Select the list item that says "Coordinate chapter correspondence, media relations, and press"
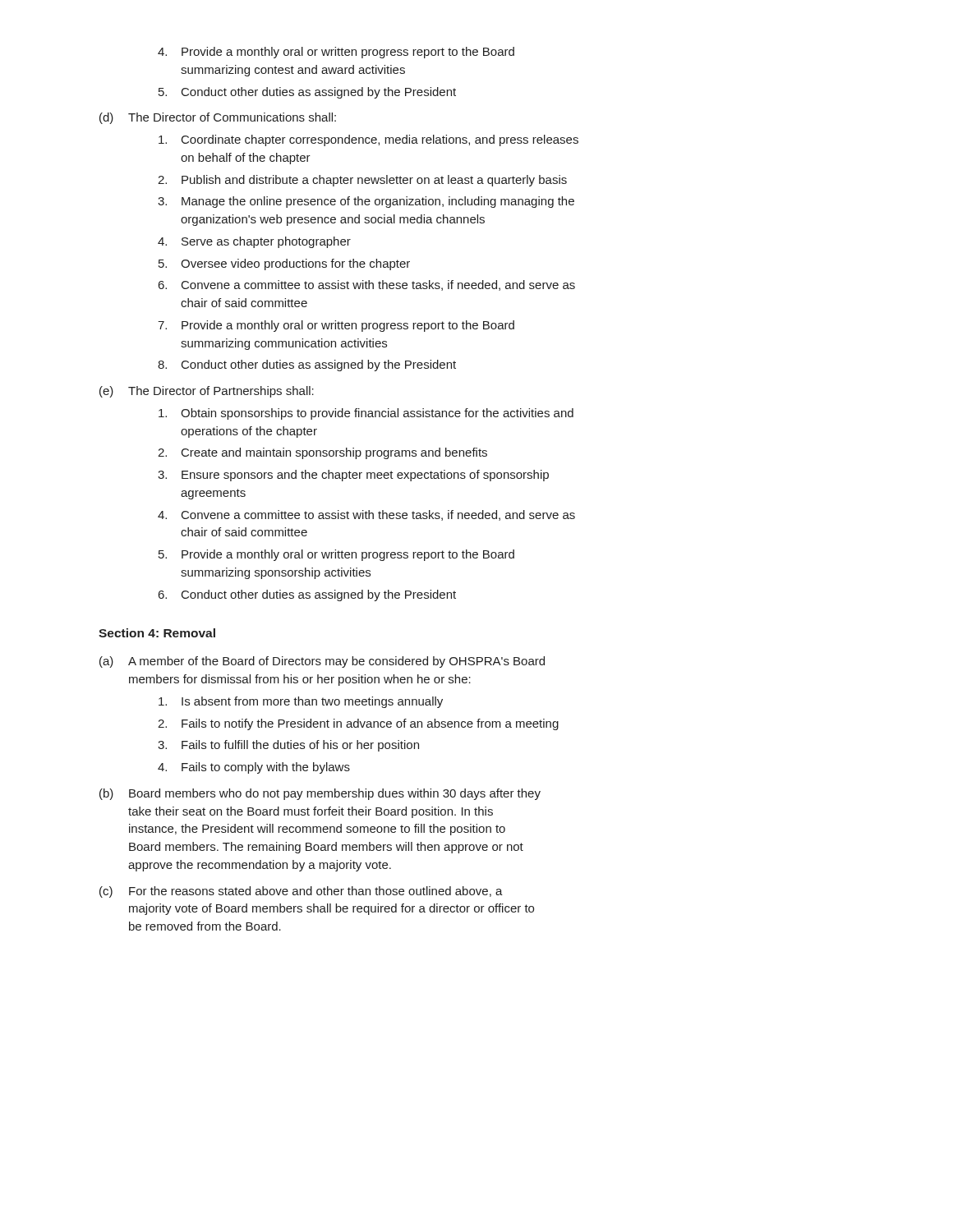 368,148
